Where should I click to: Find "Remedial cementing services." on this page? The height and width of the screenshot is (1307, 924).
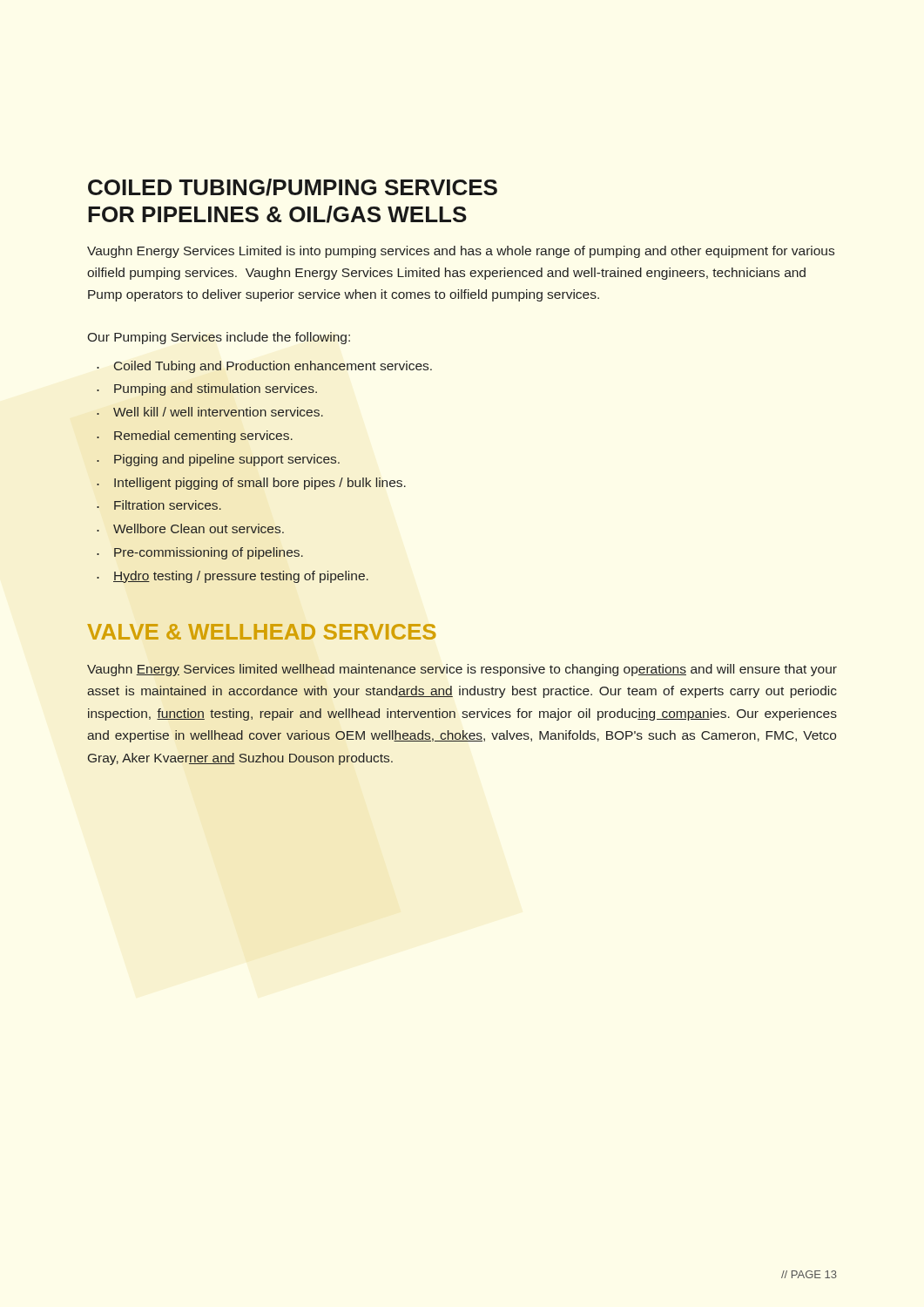[203, 435]
